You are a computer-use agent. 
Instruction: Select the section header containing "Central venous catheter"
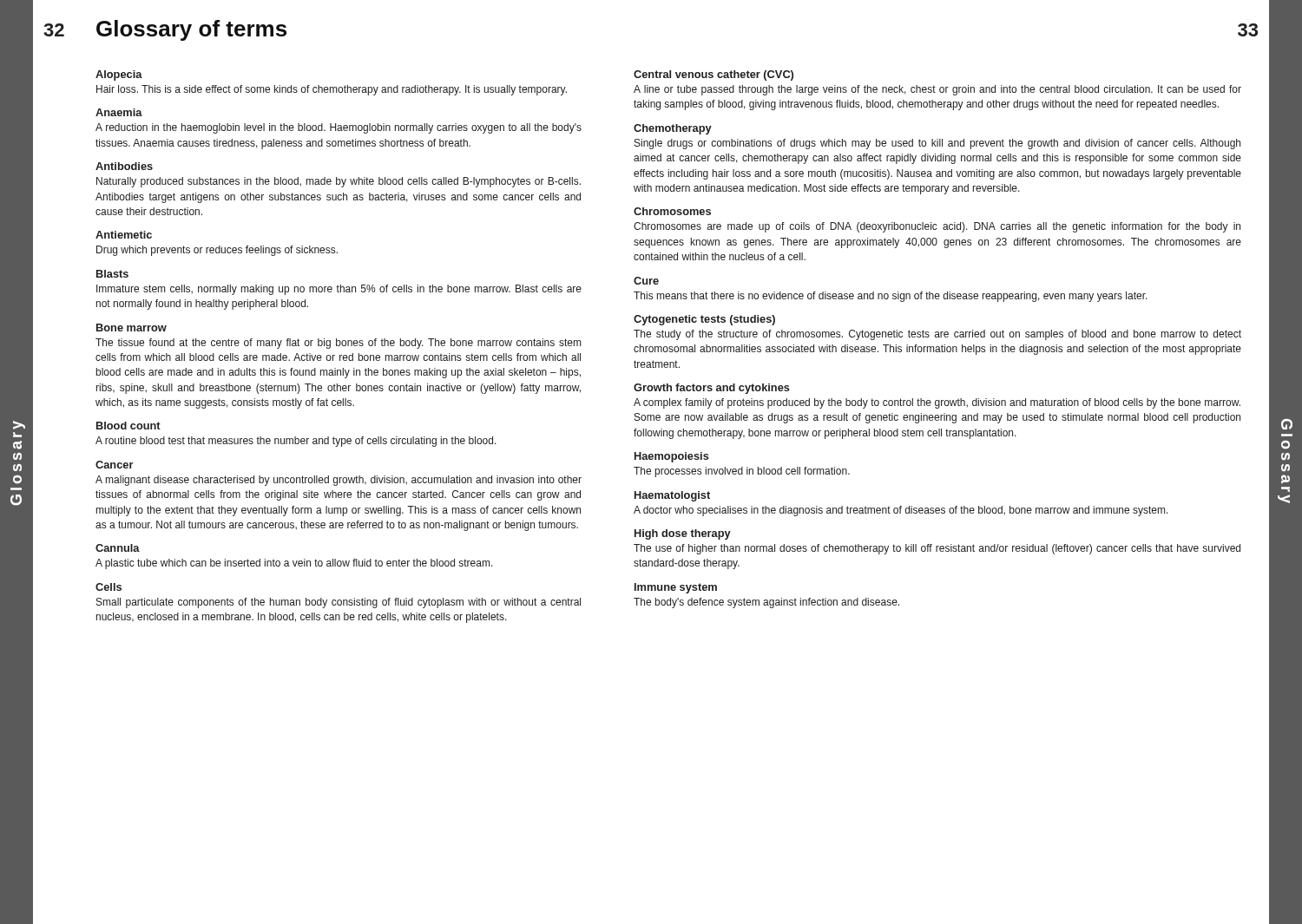point(714,74)
